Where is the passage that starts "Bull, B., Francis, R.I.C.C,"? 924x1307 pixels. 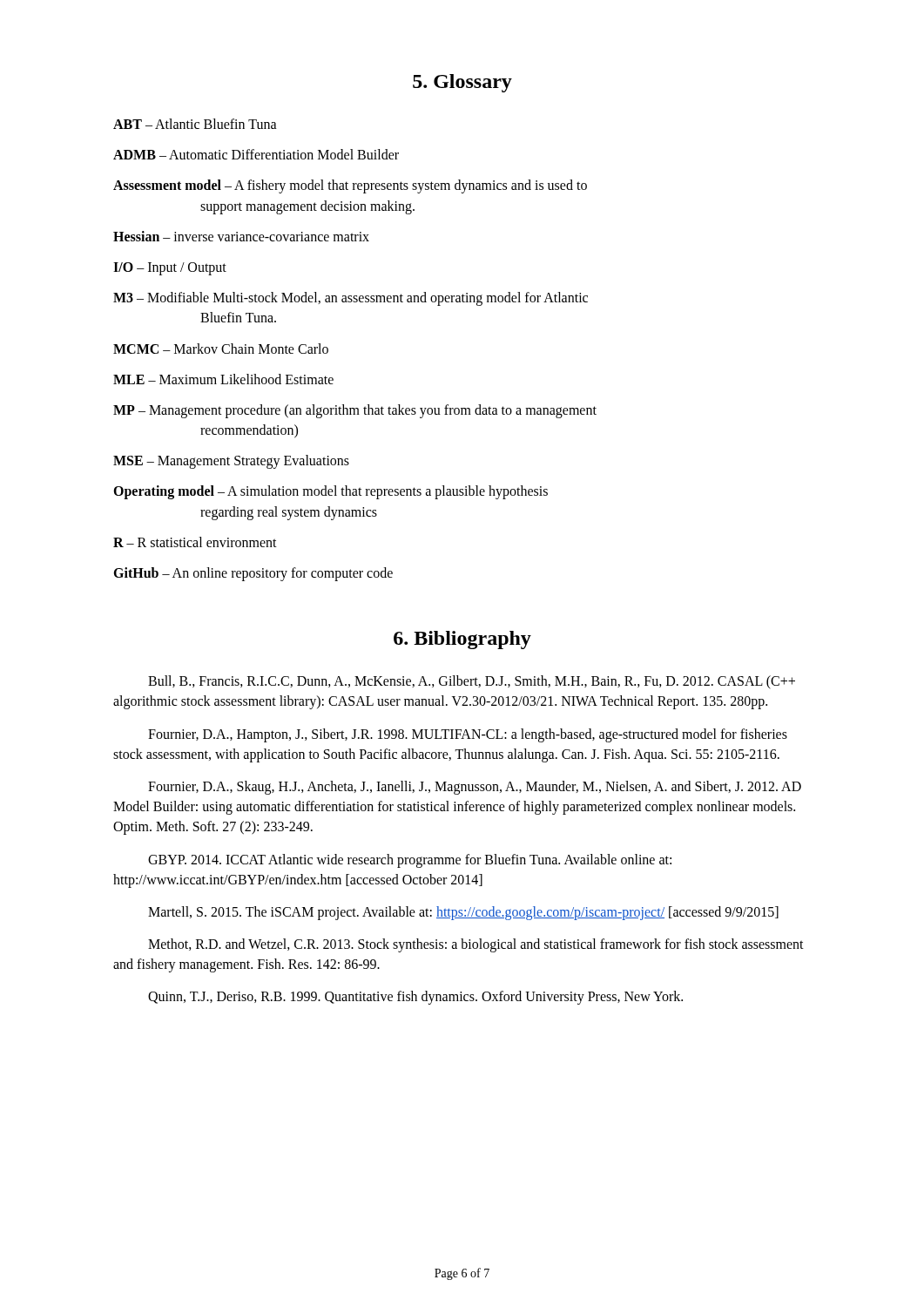point(454,691)
